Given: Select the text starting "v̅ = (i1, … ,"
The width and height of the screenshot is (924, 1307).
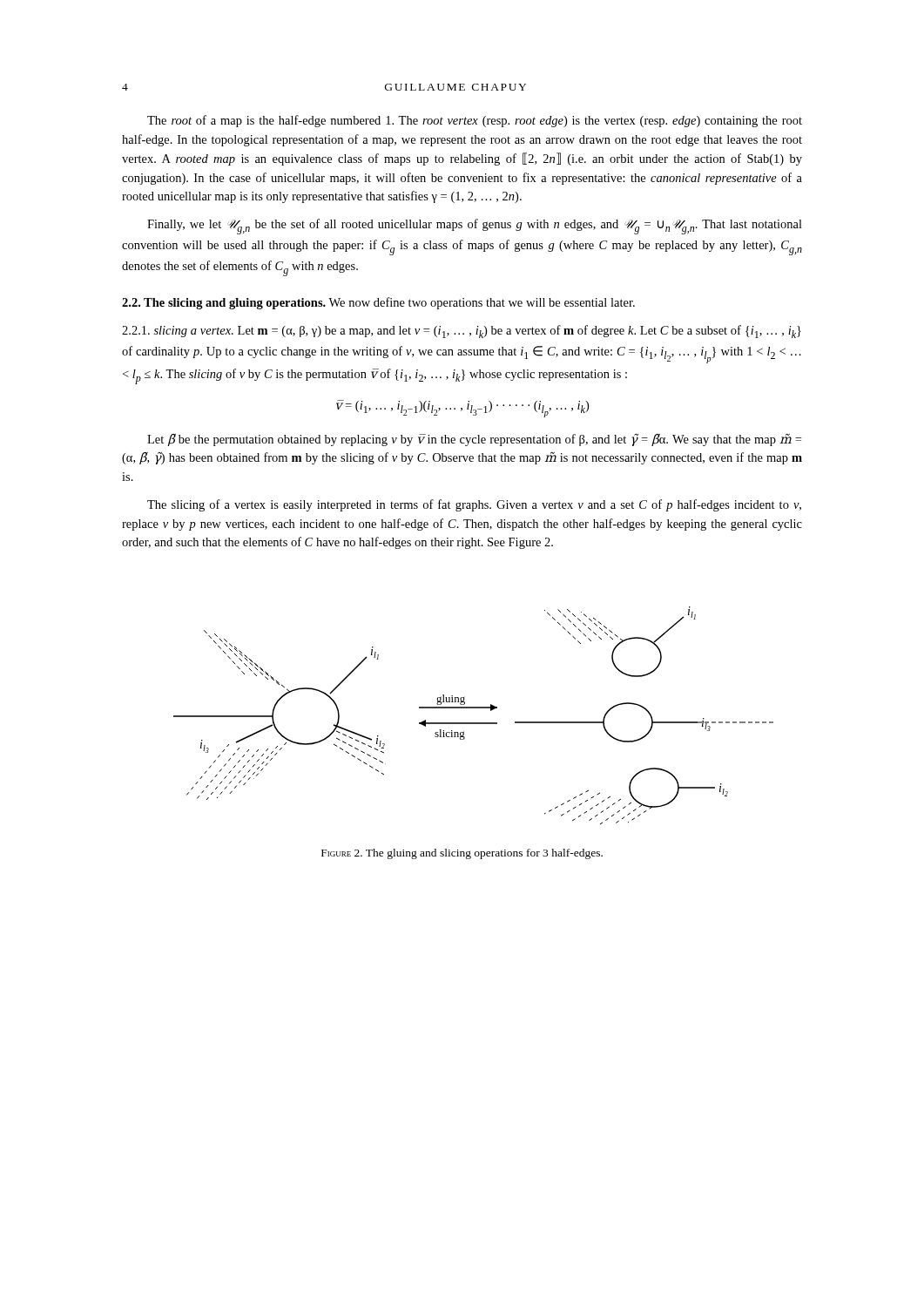Looking at the screenshot, I should pos(462,408).
